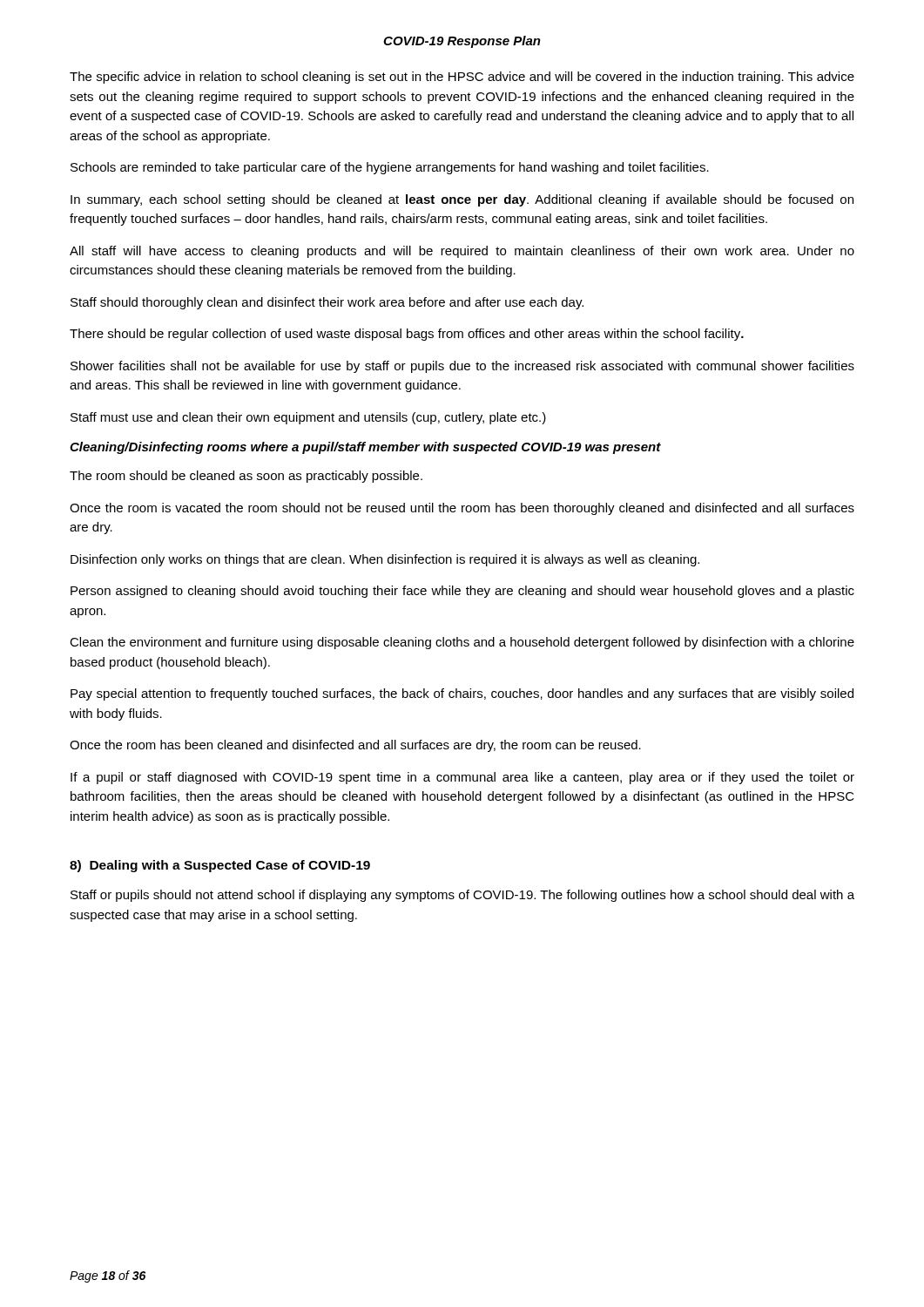Navigate to the passage starting "8) Dealing with a Suspected"
Viewport: 924px width, 1307px height.
[x=220, y=865]
